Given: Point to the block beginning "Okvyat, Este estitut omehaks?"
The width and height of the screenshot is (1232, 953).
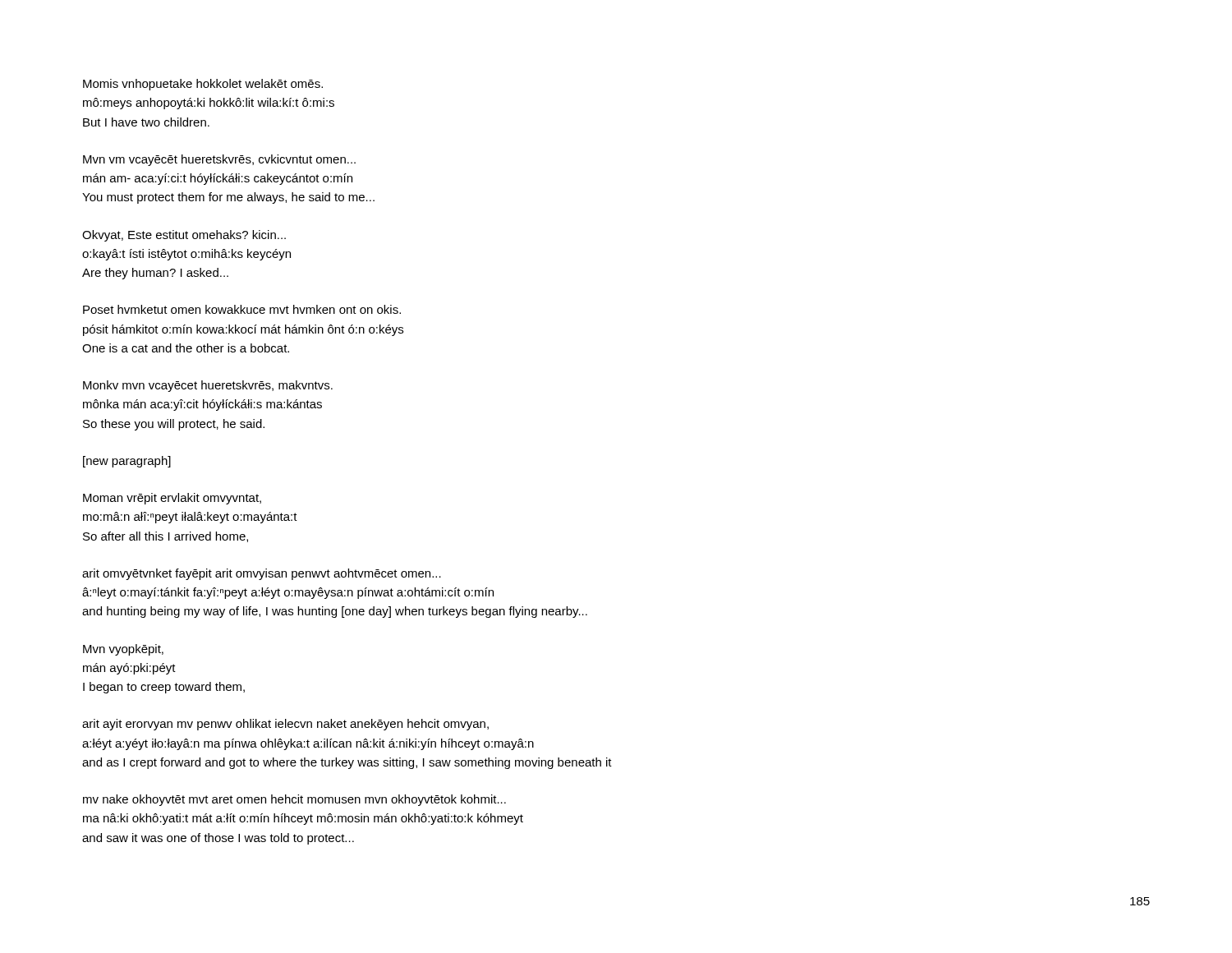Looking at the screenshot, I should pos(184,236).
